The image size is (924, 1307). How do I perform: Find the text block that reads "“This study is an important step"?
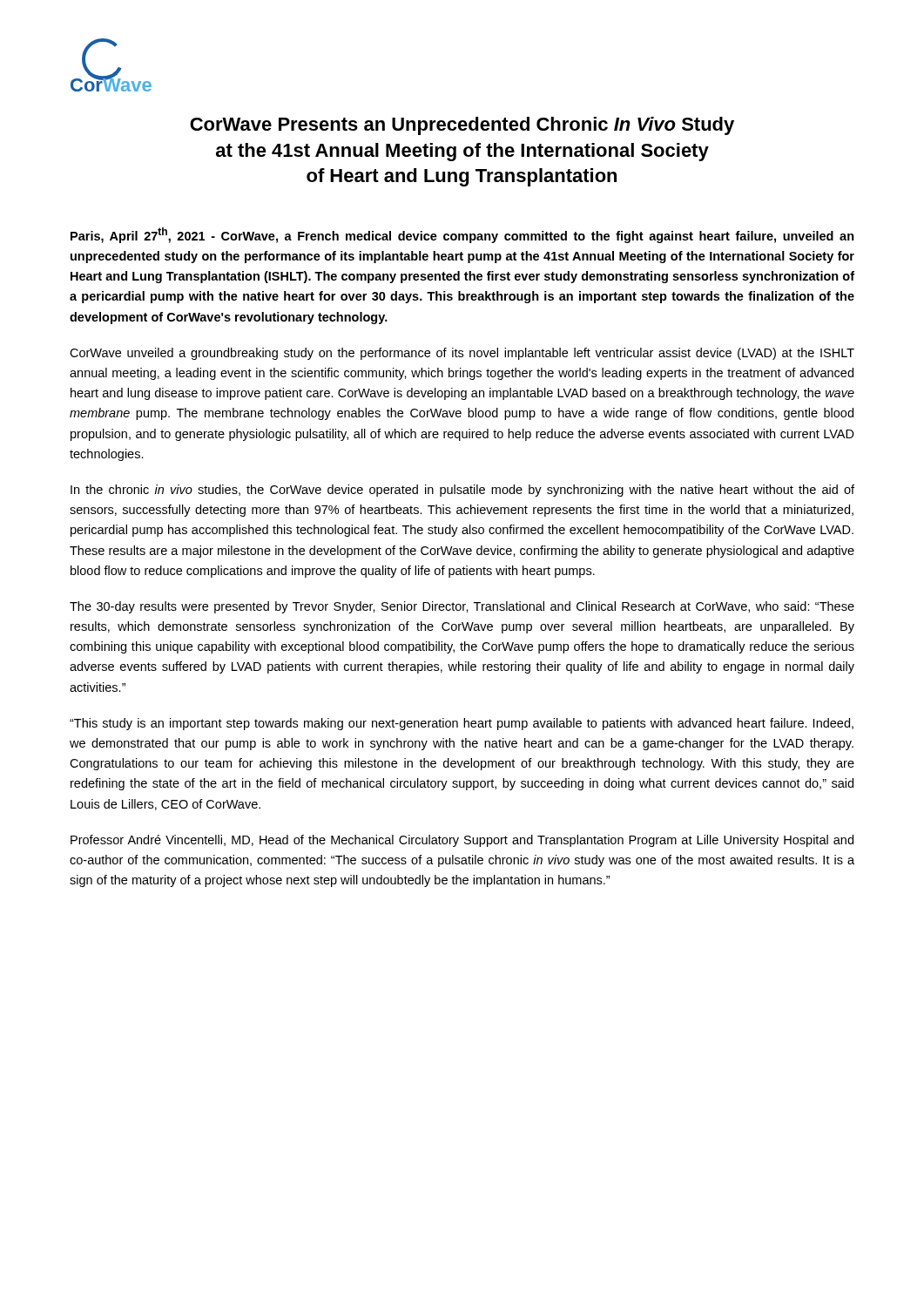click(x=462, y=763)
